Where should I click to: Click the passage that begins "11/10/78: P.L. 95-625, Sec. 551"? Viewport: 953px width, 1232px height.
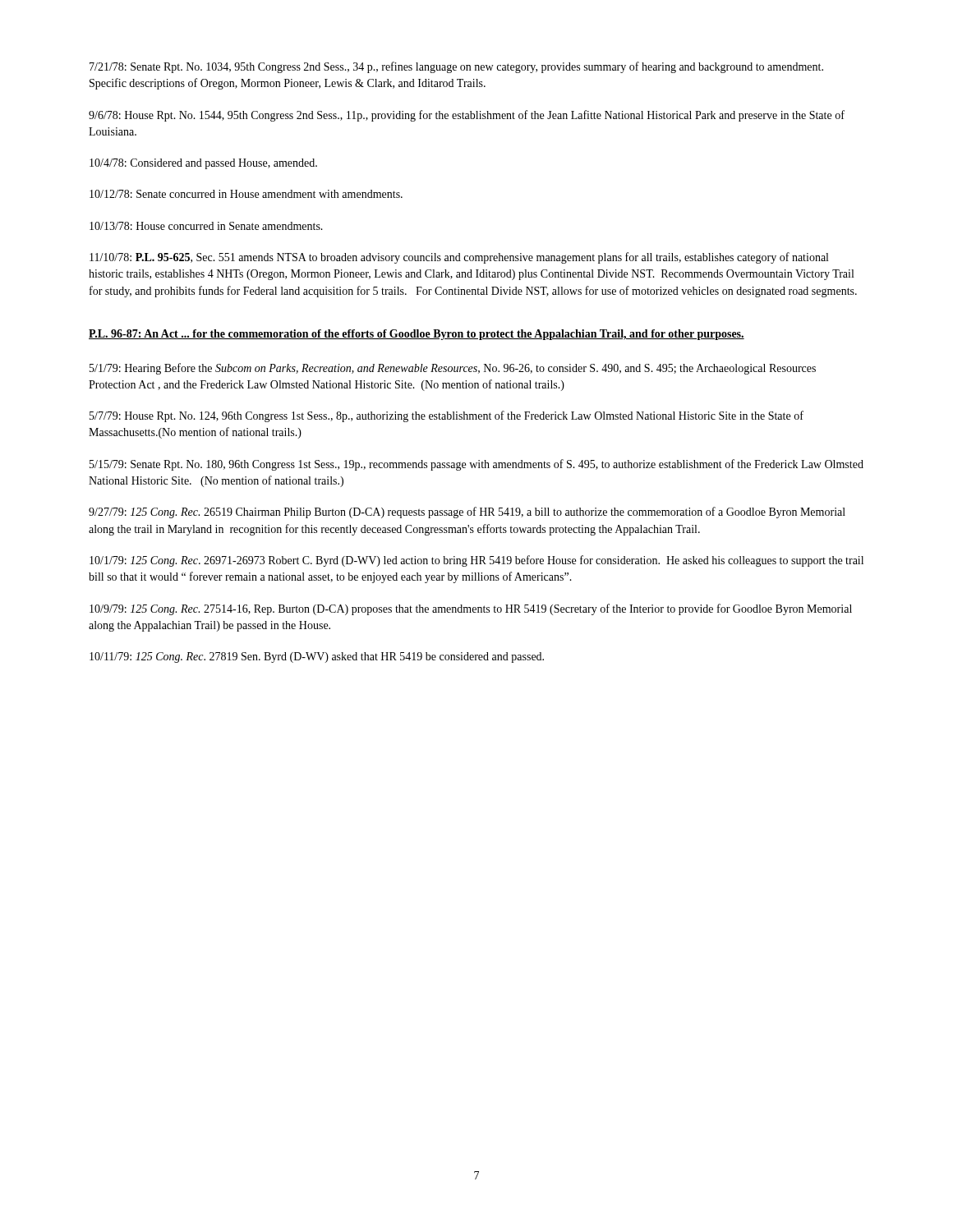tap(473, 274)
